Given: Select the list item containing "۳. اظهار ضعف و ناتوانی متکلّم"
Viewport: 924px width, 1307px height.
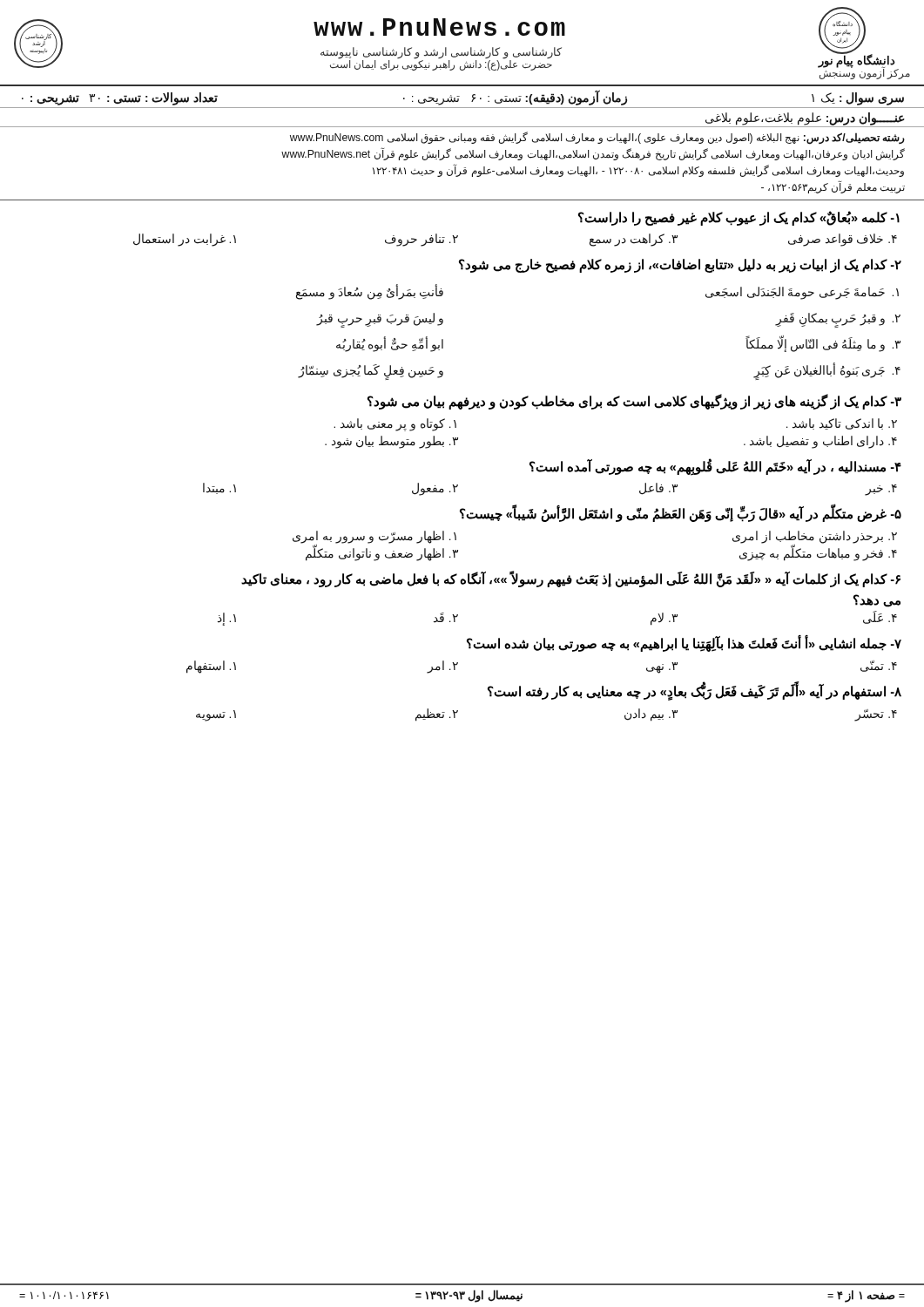Looking at the screenshot, I should [x=382, y=554].
